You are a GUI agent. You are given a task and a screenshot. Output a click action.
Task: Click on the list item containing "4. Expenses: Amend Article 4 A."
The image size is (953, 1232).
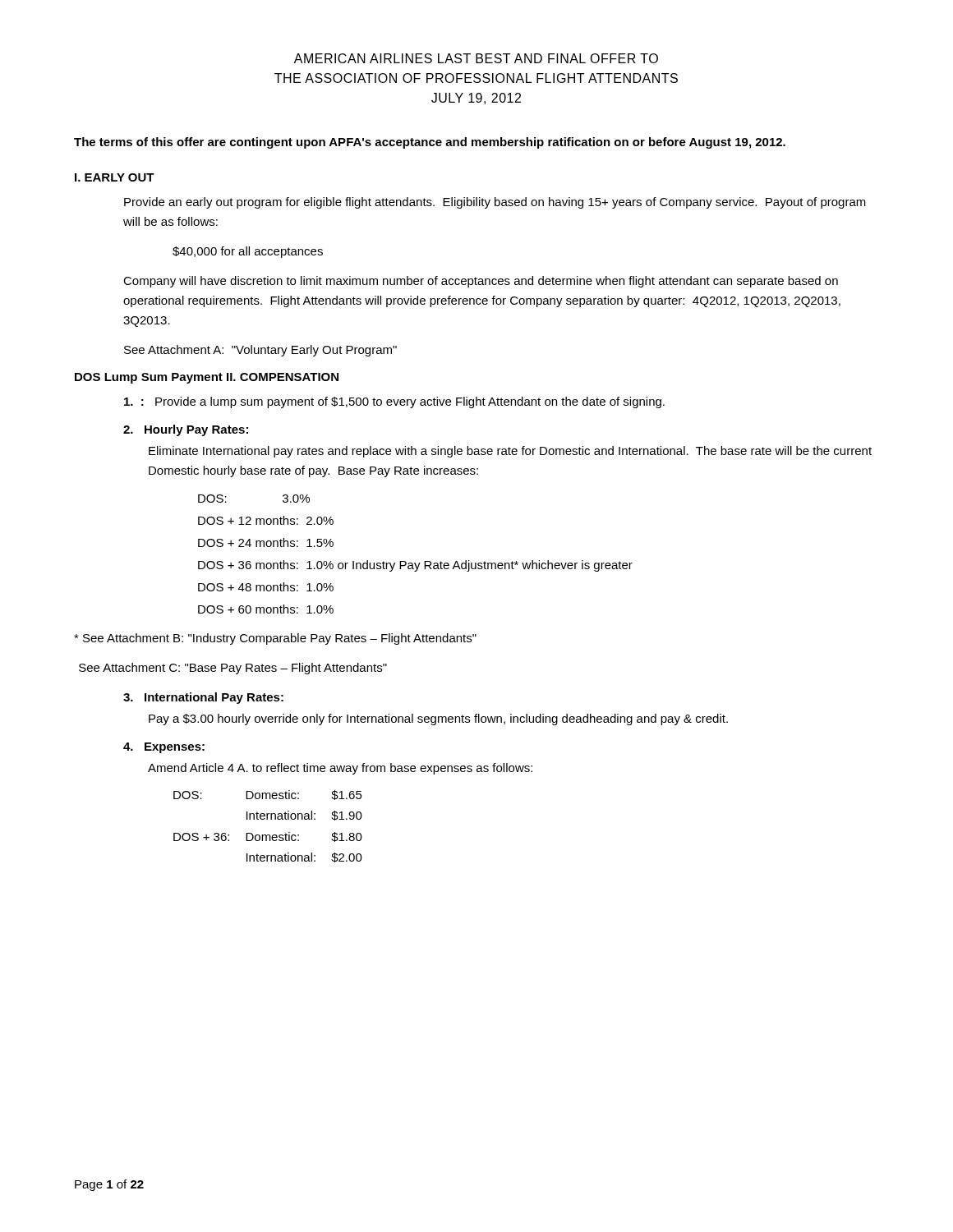[164, 748]
